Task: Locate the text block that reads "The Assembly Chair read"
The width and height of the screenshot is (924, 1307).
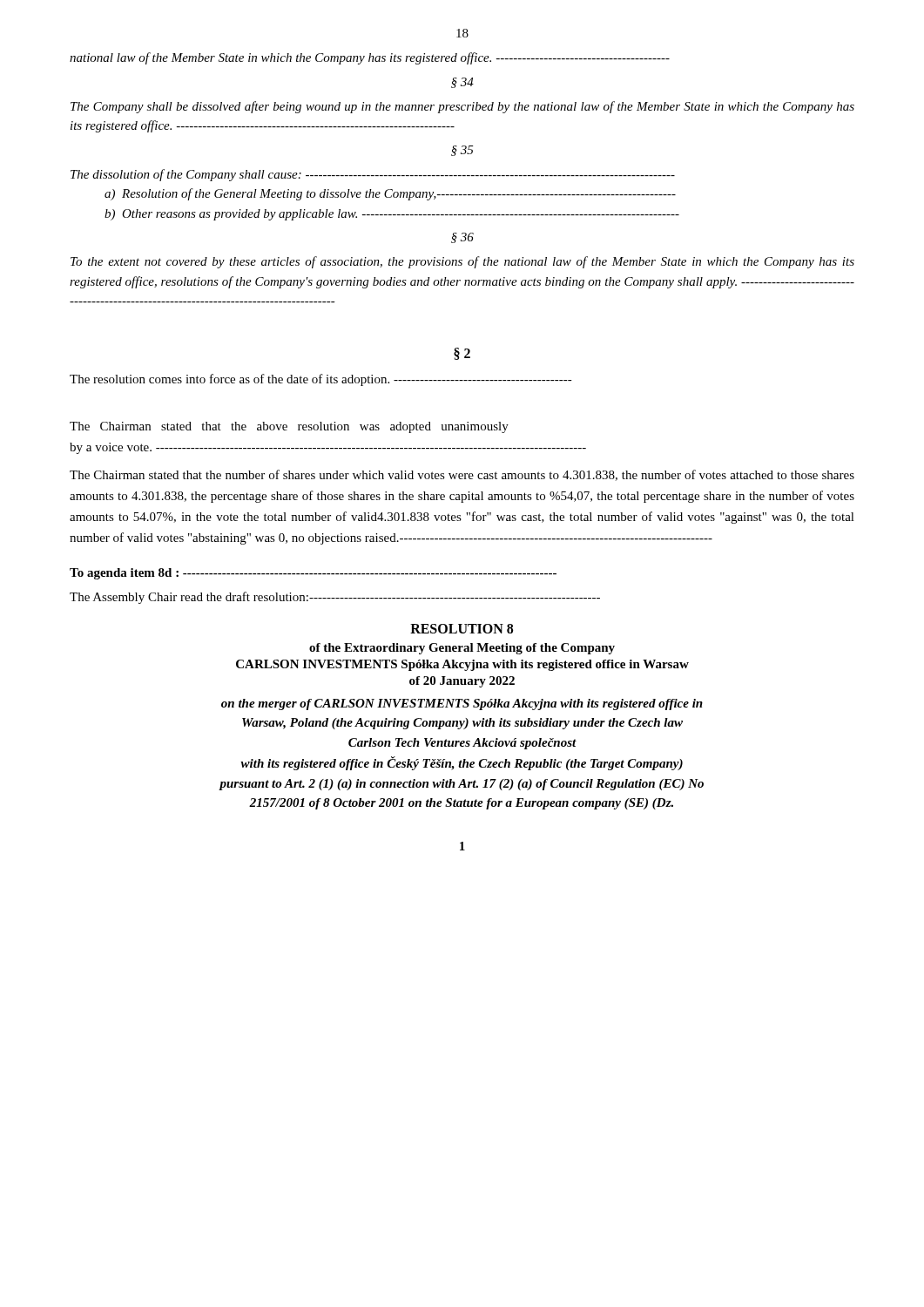Action: pos(335,596)
